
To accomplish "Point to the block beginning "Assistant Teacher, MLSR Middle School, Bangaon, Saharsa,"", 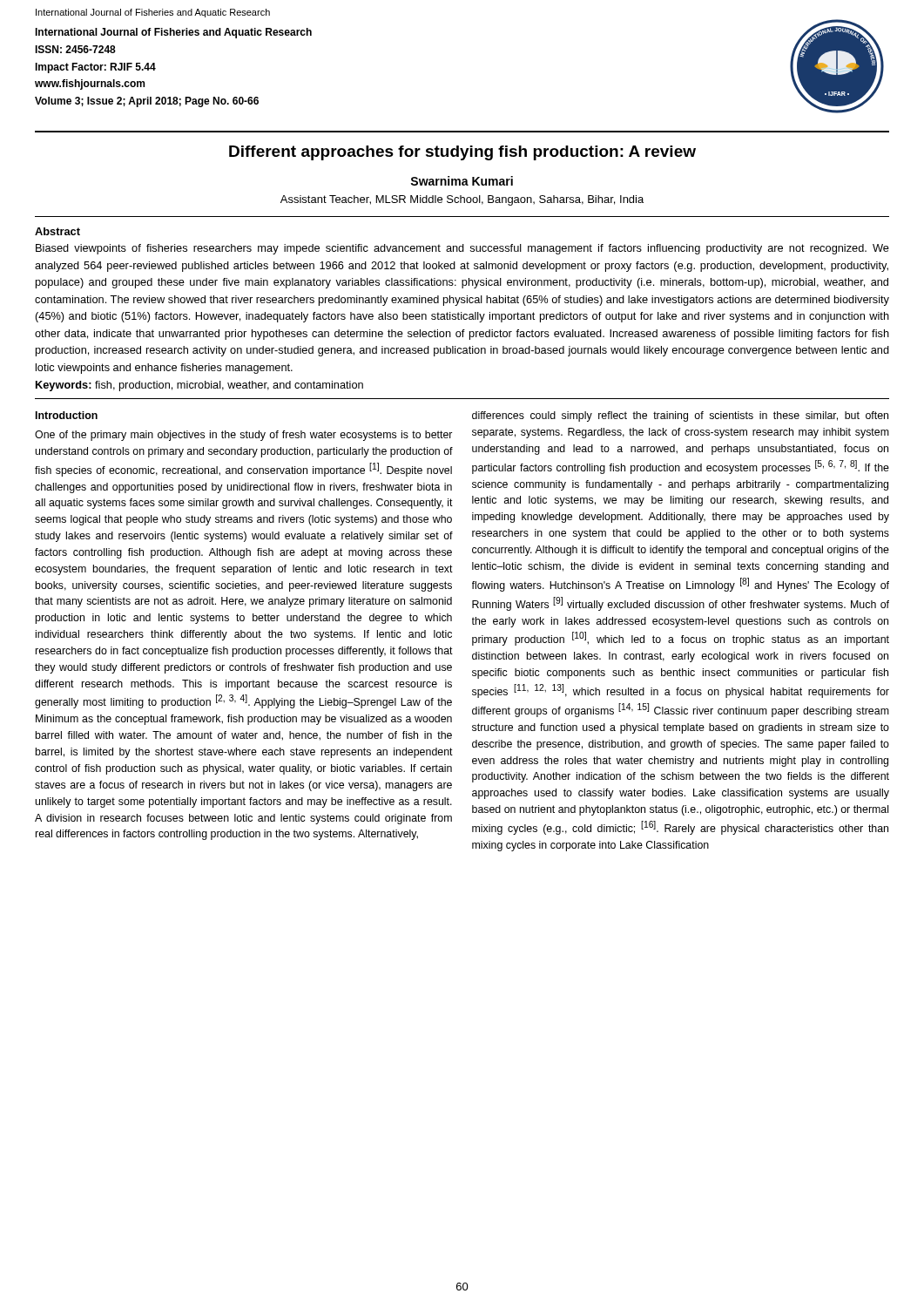I will [x=462, y=199].
